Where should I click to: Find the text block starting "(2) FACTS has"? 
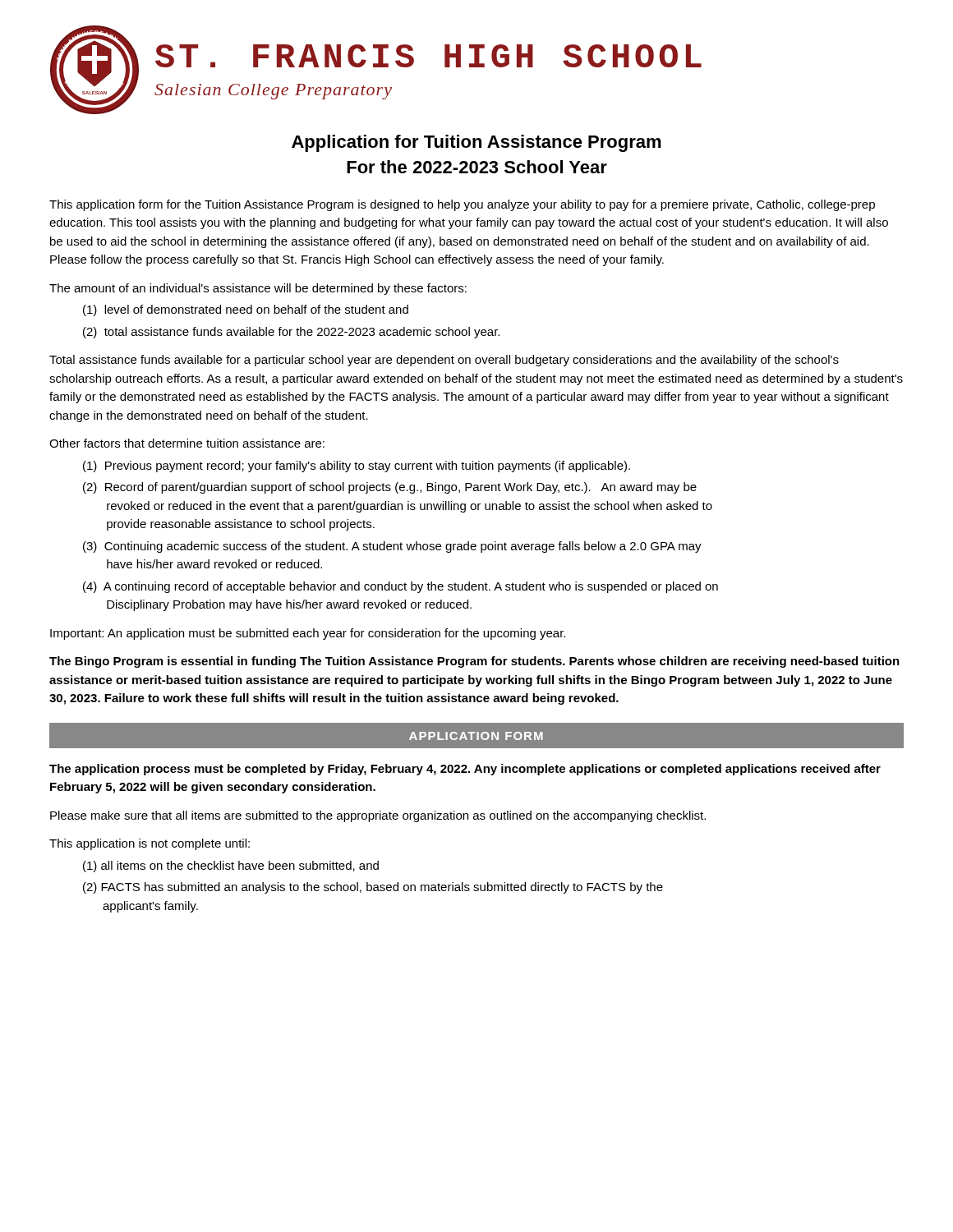pos(373,896)
